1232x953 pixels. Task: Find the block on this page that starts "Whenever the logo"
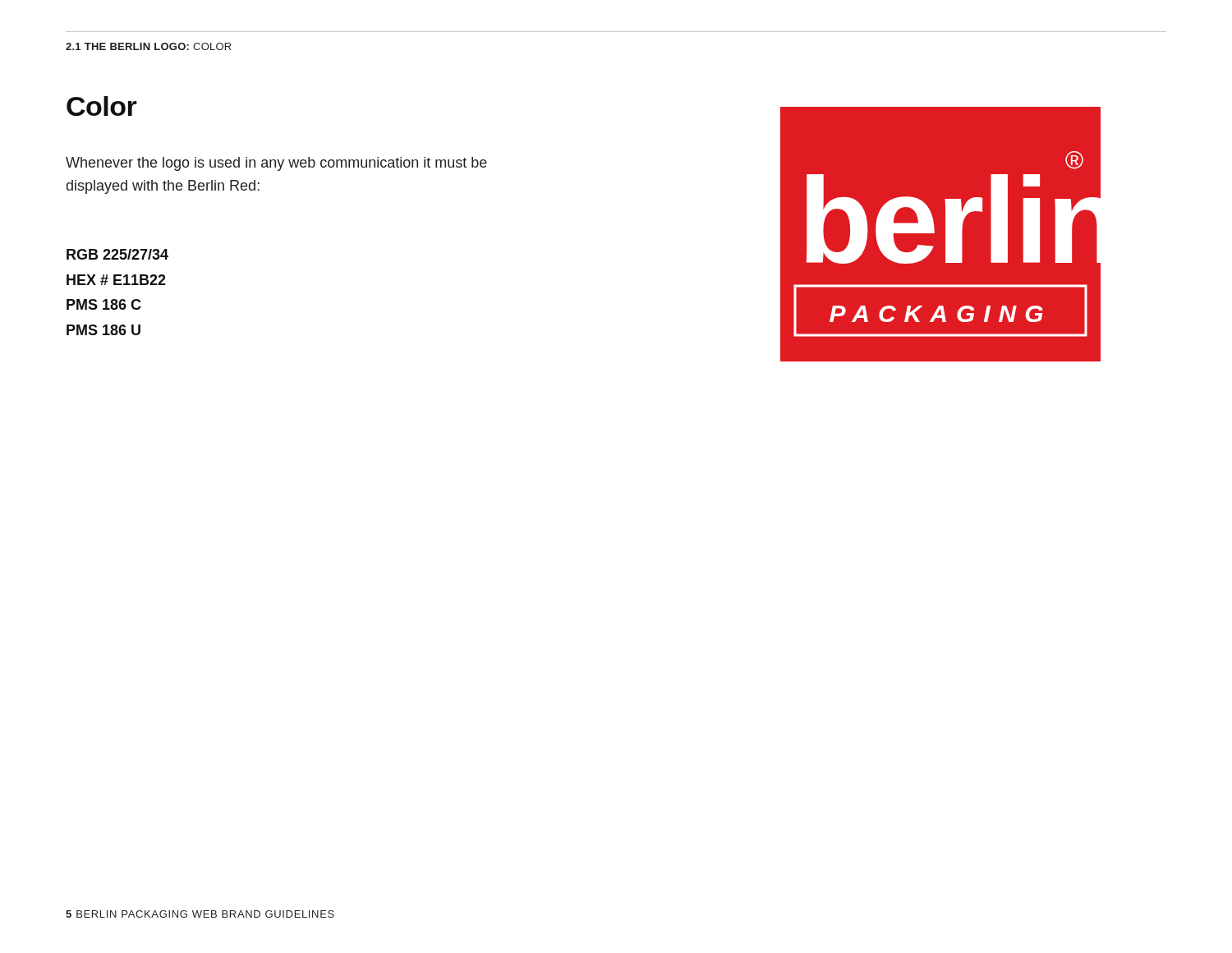[x=276, y=174]
